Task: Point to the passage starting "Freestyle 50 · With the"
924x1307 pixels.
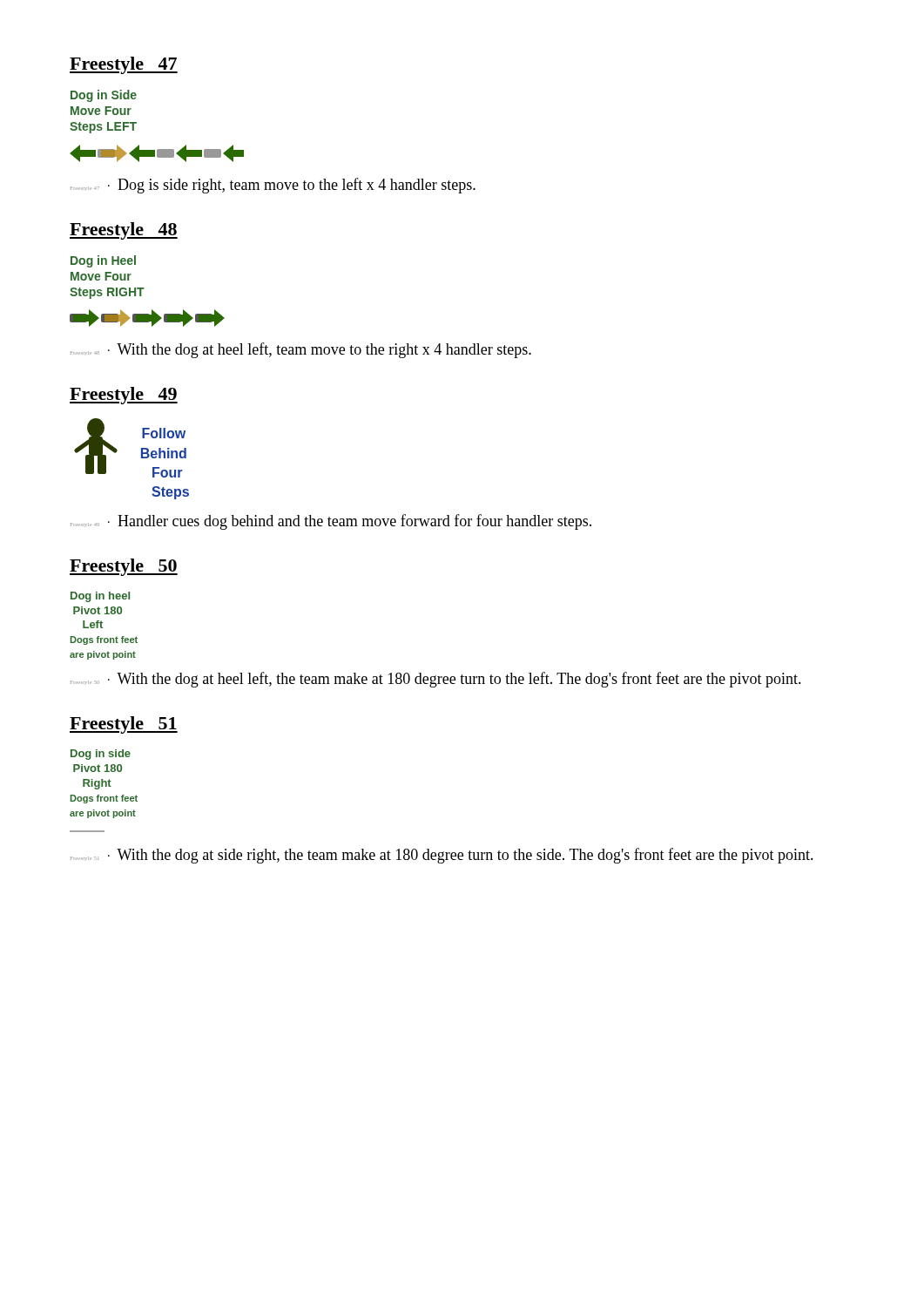Action: (436, 679)
